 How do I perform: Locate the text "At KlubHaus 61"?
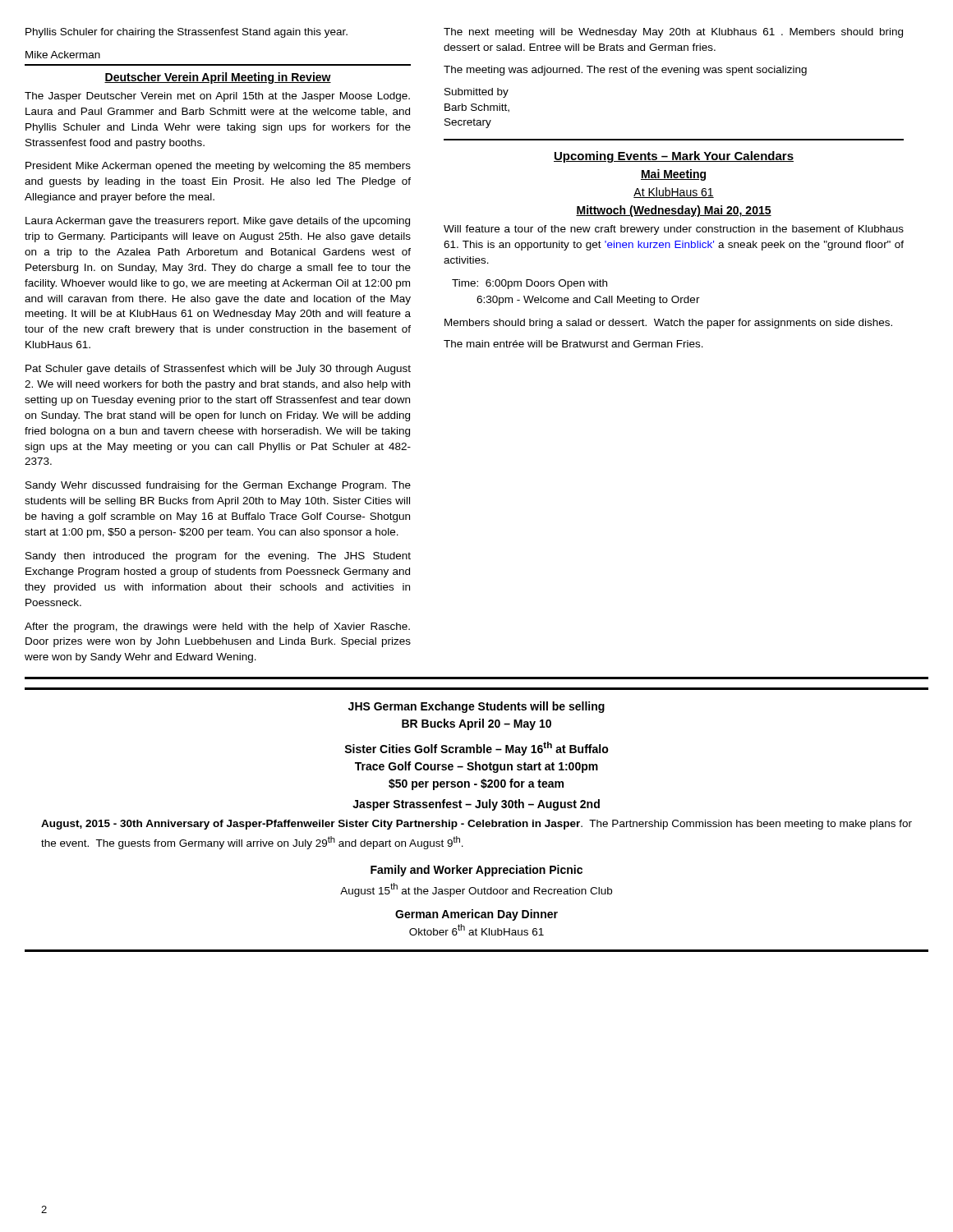[674, 192]
